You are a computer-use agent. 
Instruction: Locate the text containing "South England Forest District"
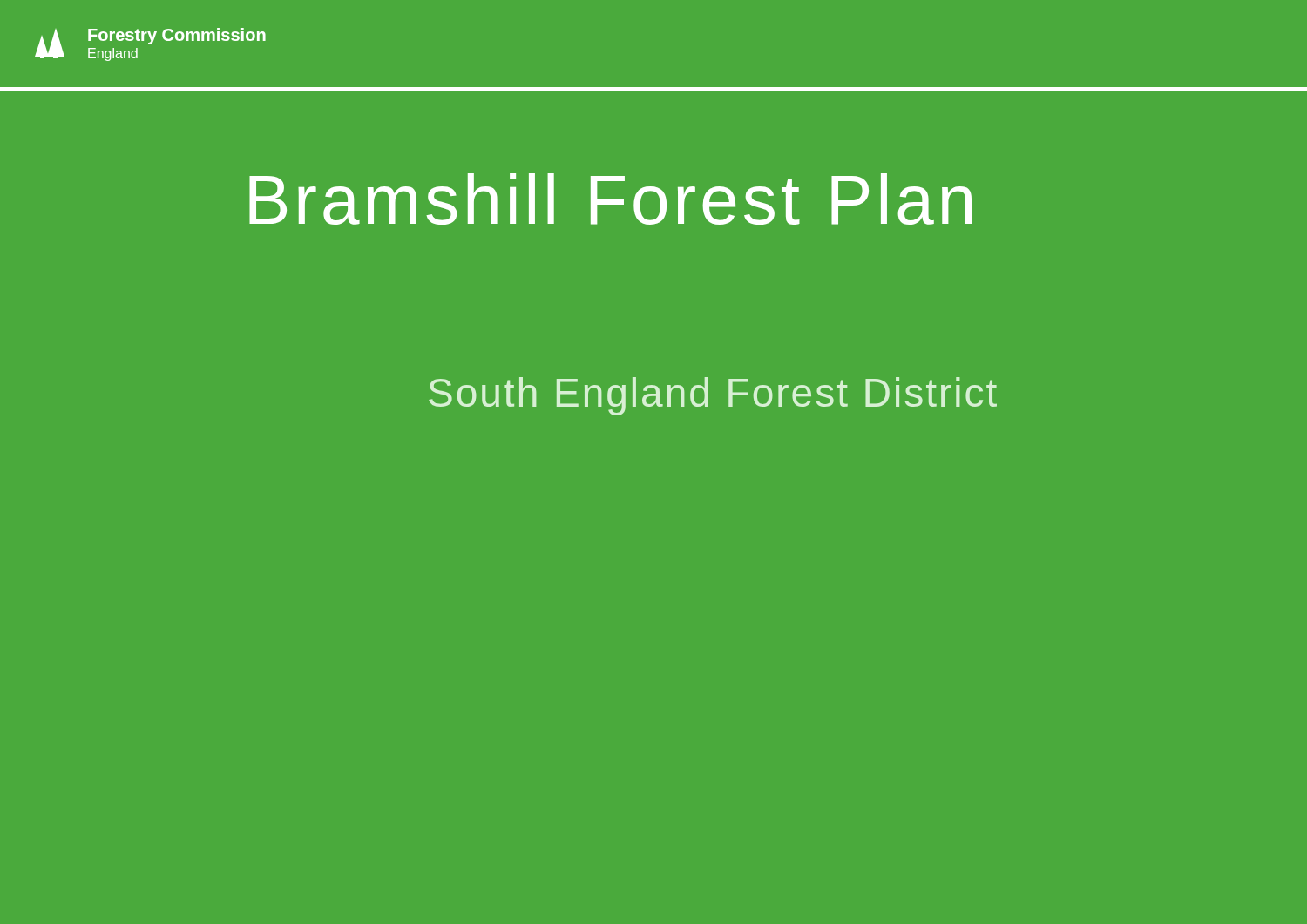[x=713, y=393]
